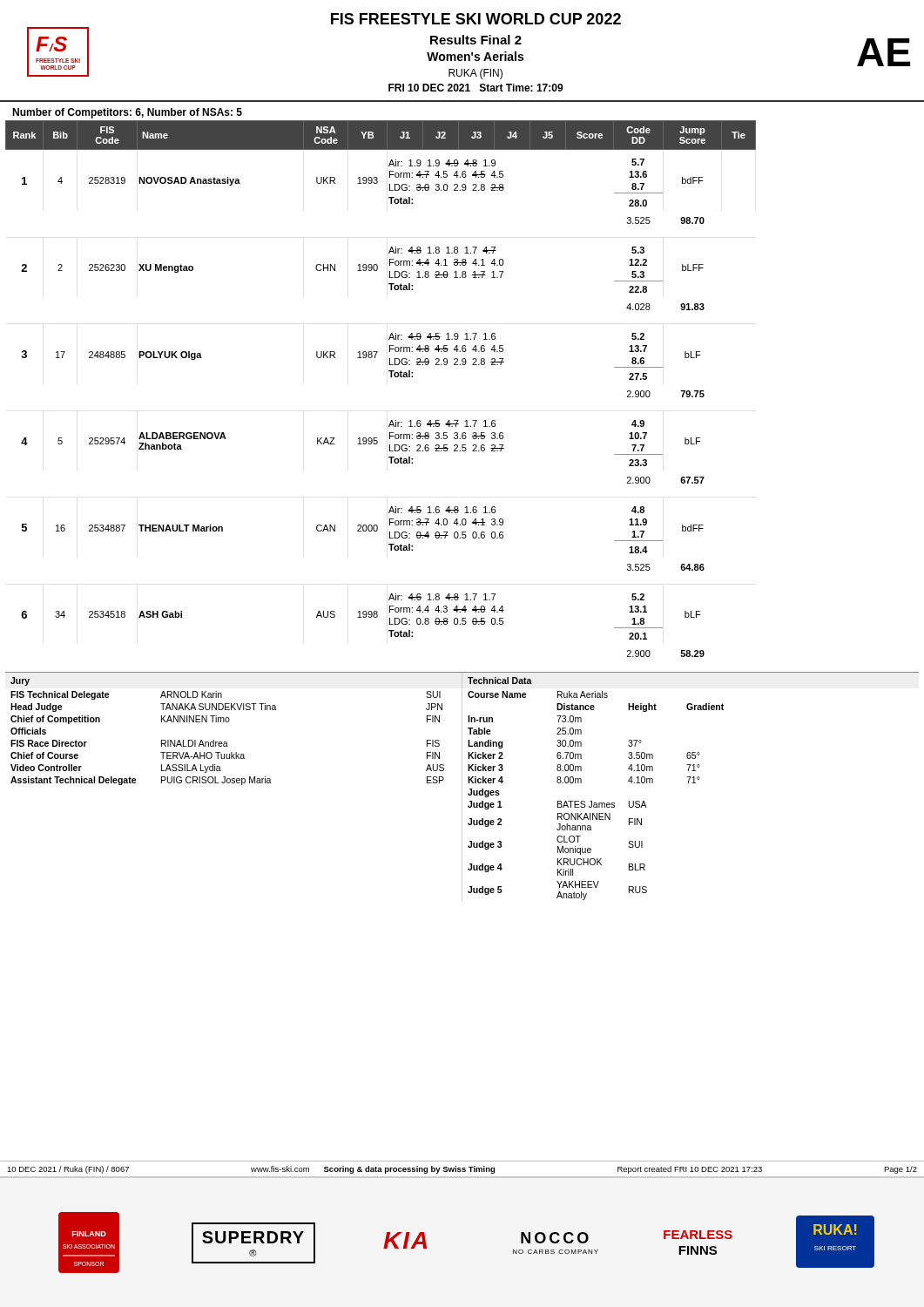
Task: Select the logo
Action: tap(462, 1242)
